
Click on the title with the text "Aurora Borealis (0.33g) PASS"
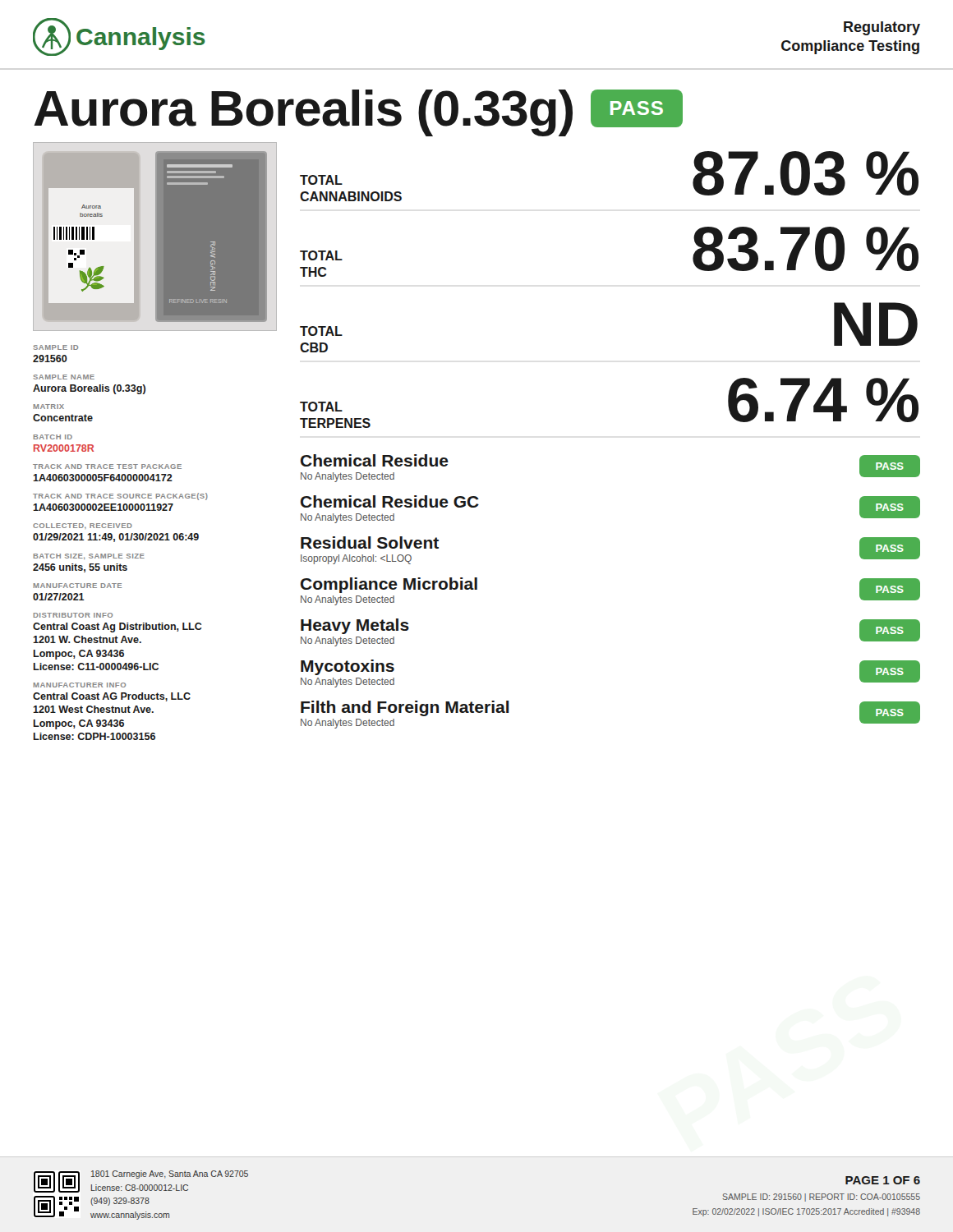point(358,108)
